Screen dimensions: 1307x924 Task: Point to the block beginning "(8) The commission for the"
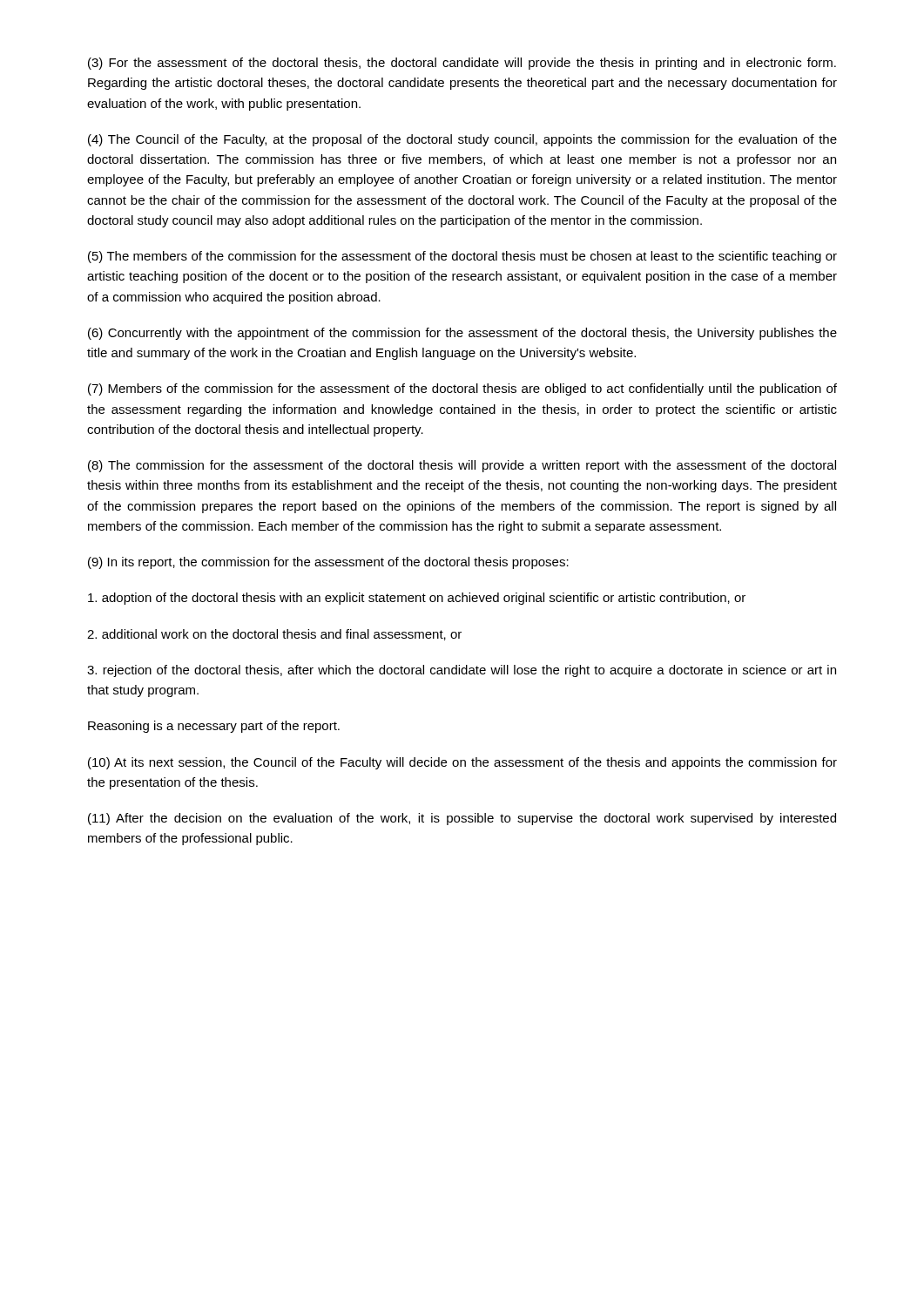pos(462,495)
